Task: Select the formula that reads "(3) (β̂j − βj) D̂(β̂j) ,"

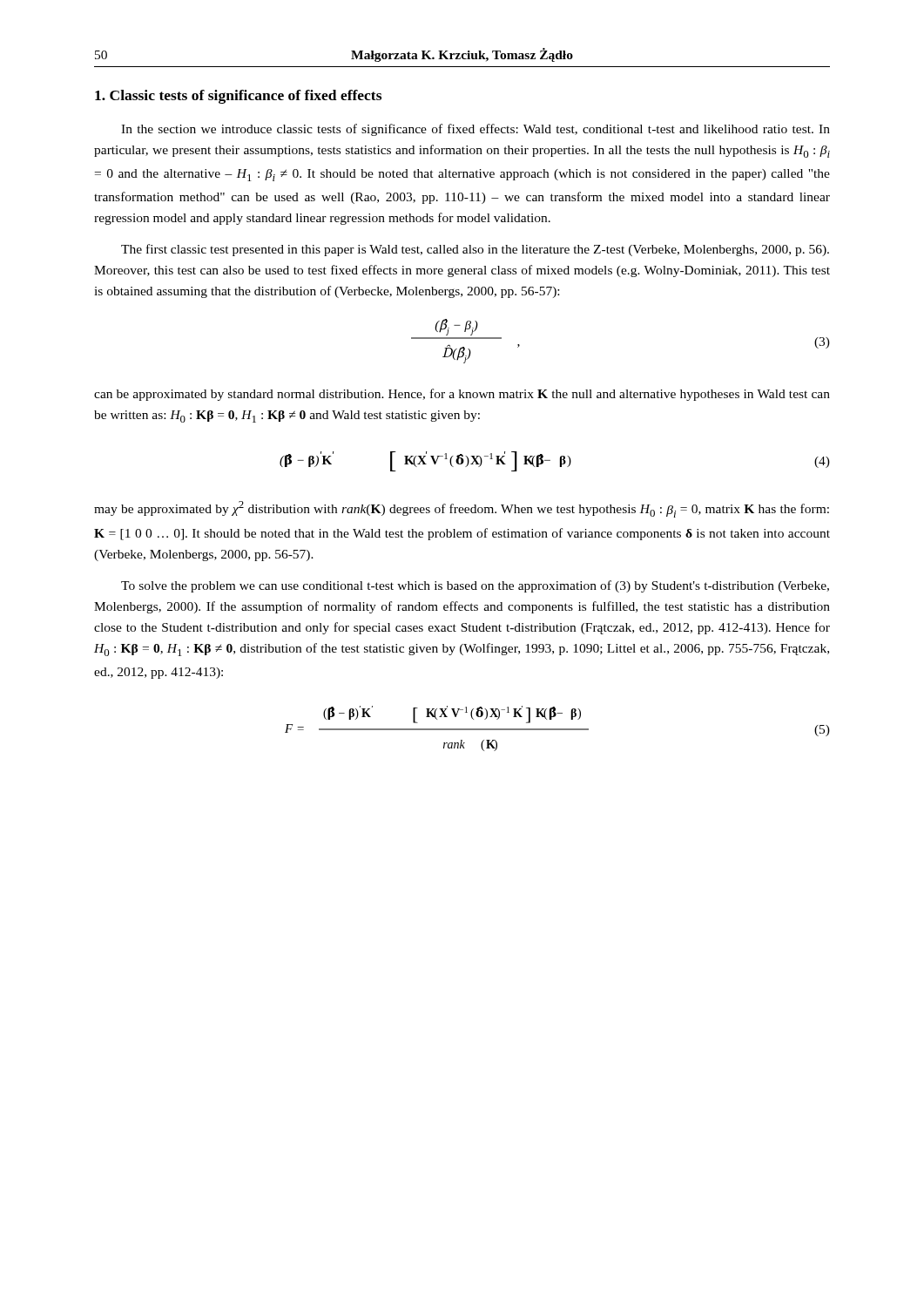Action: (x=456, y=327)
